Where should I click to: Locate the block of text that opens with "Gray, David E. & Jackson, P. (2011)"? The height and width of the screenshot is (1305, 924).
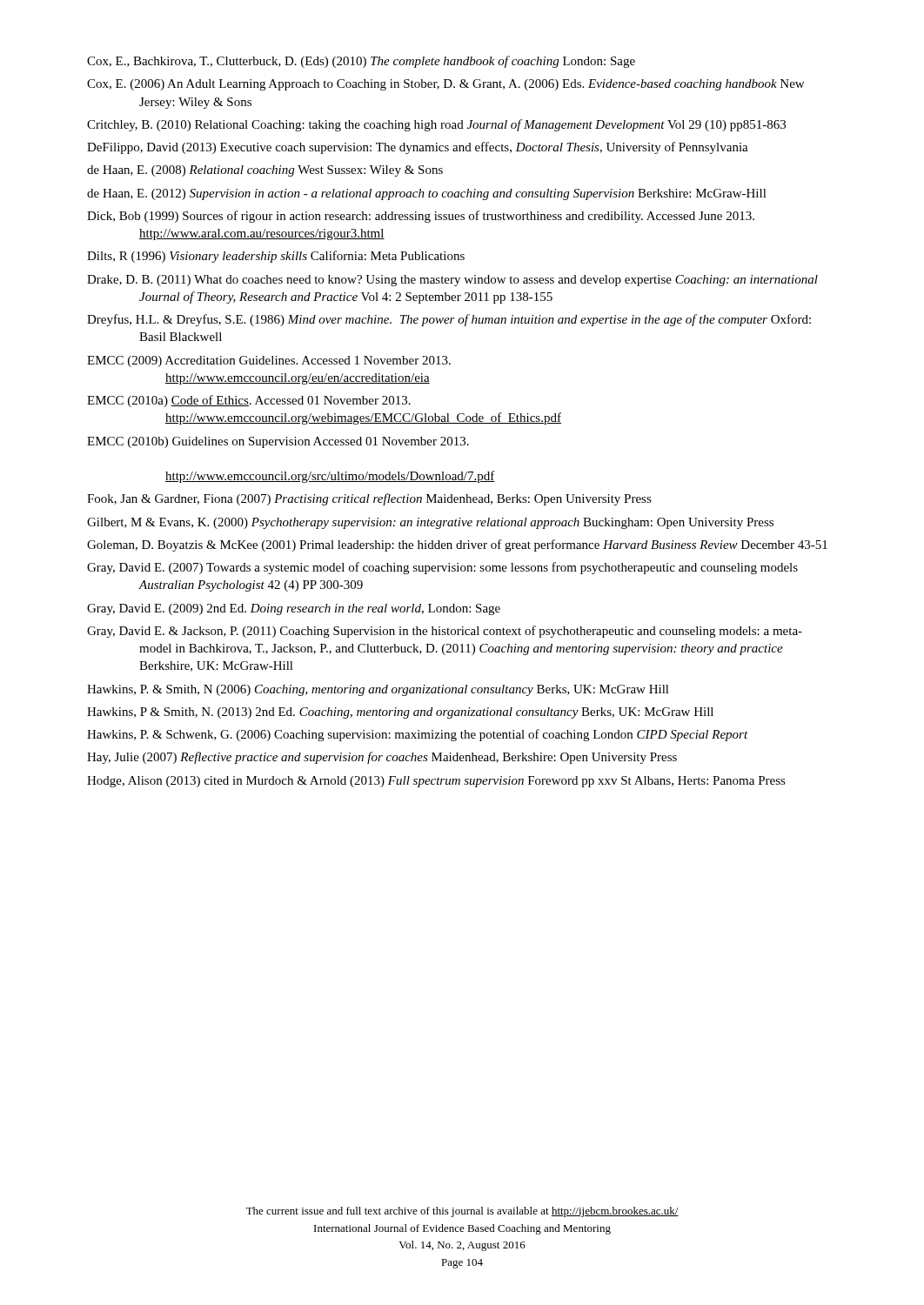445,648
